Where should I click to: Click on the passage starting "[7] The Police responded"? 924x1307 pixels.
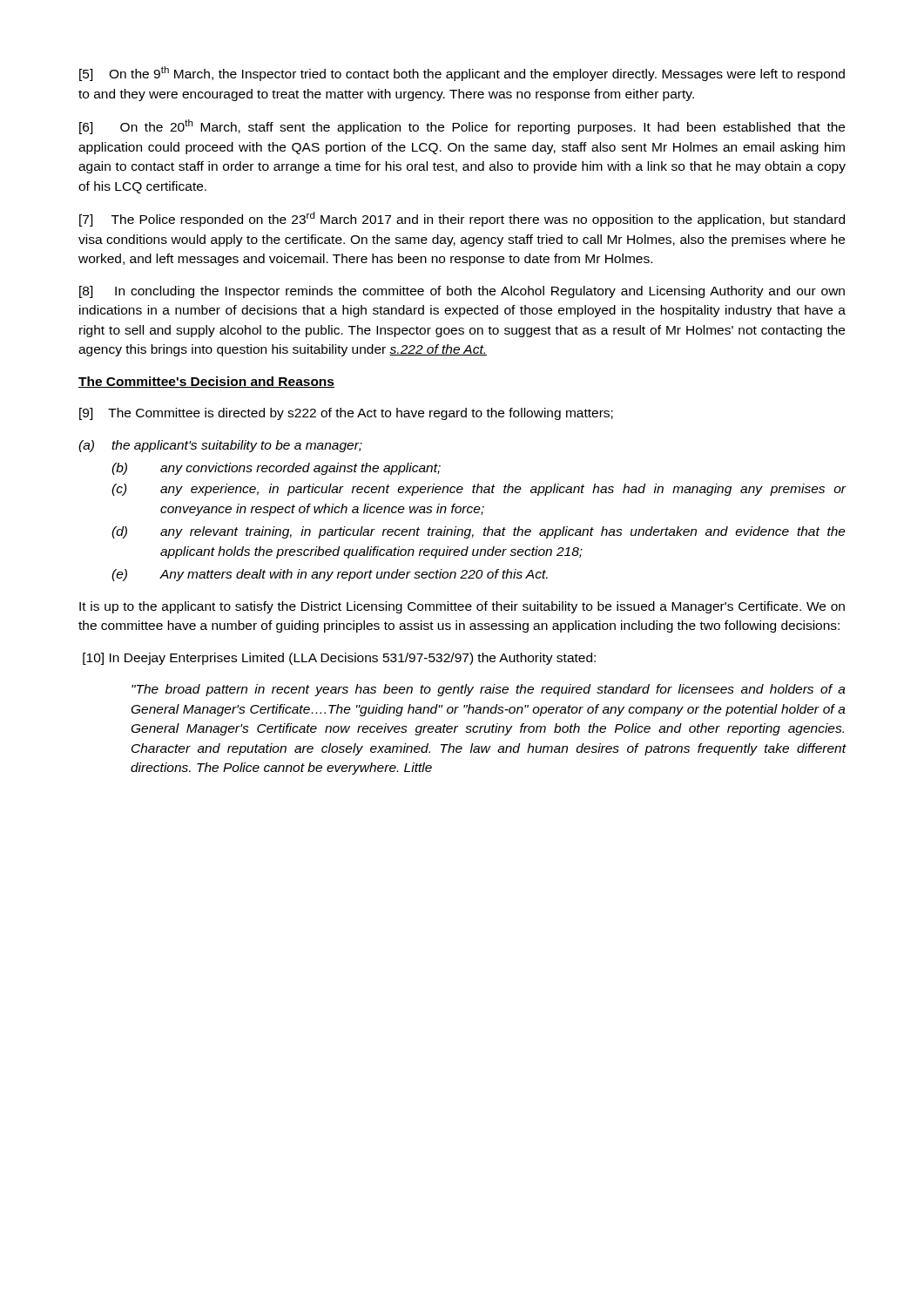462,238
